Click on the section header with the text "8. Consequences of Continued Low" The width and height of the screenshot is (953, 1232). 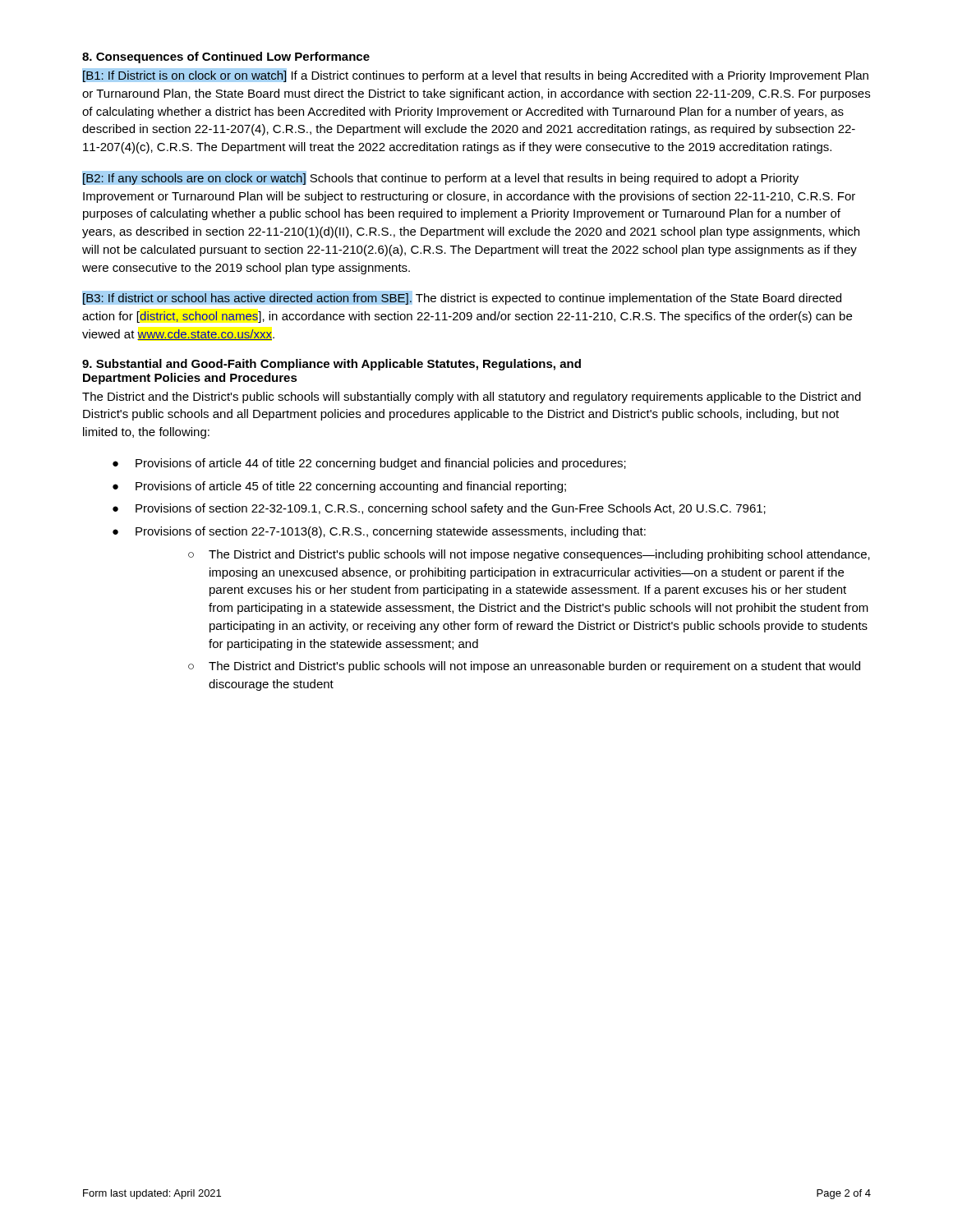tap(226, 56)
